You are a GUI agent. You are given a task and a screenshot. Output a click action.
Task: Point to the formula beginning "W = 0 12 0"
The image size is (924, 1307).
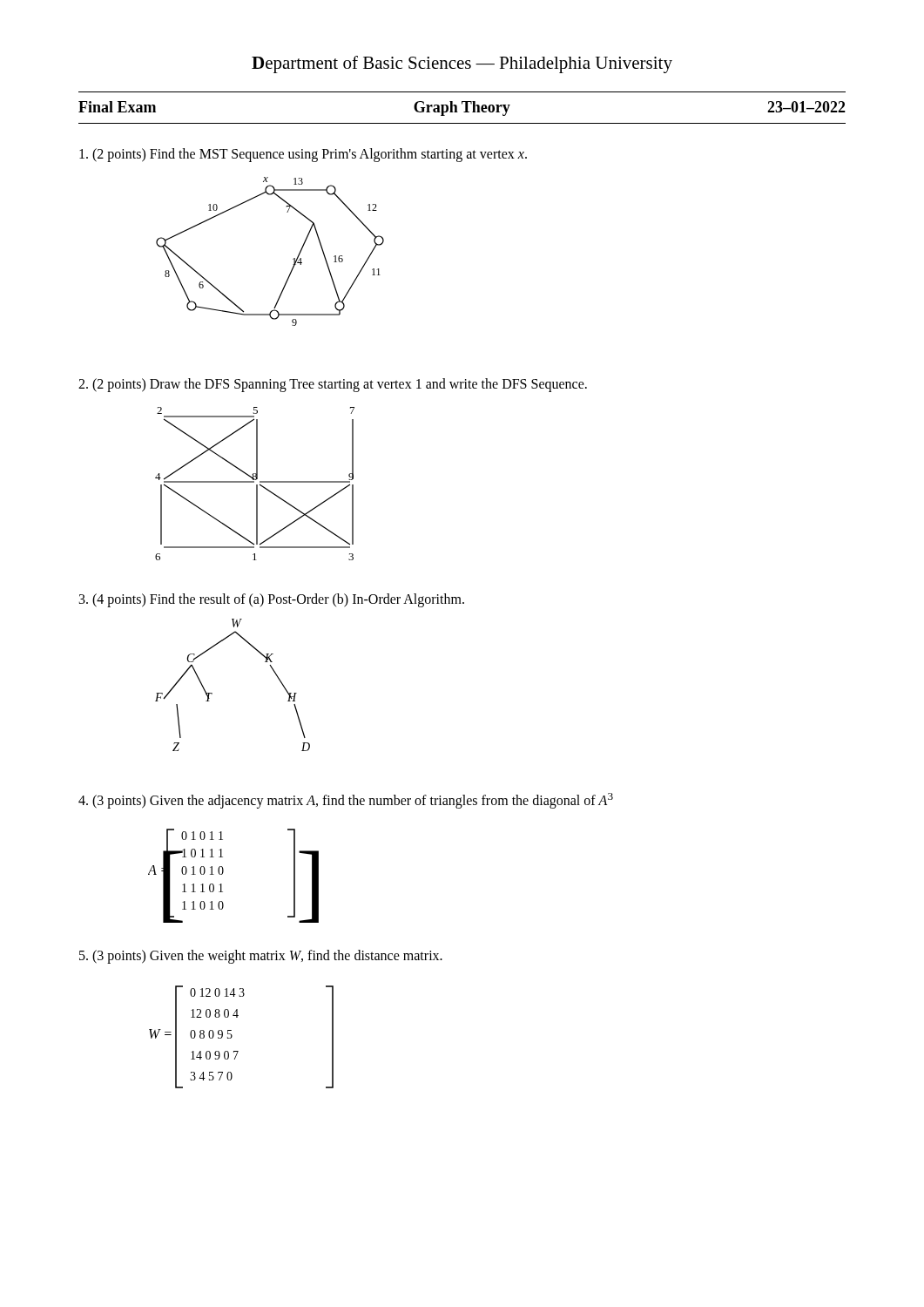point(253,1032)
